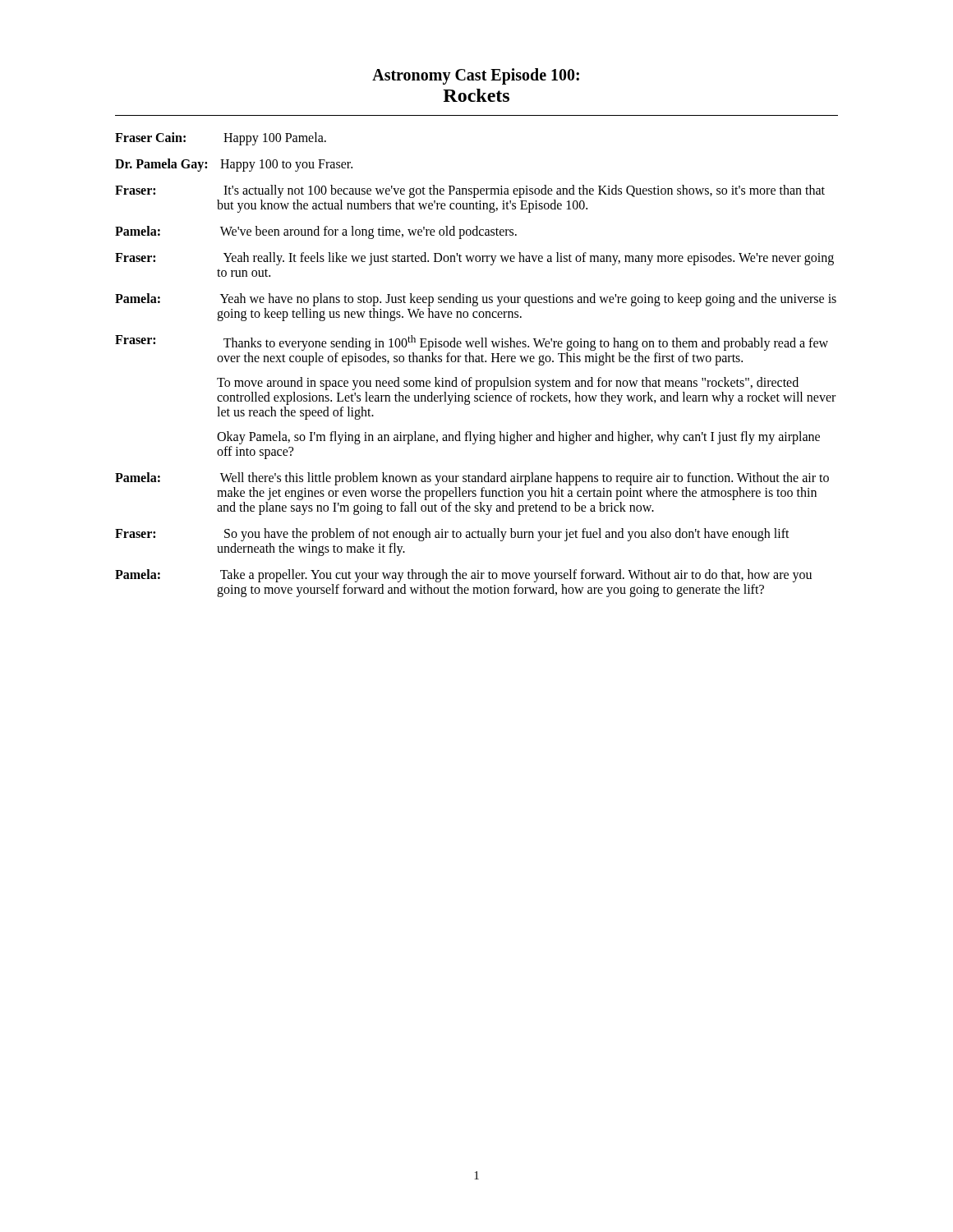The image size is (953, 1232).
Task: Click the passage that begins "Fraser: Yeah really. It feels like"
Action: click(476, 265)
